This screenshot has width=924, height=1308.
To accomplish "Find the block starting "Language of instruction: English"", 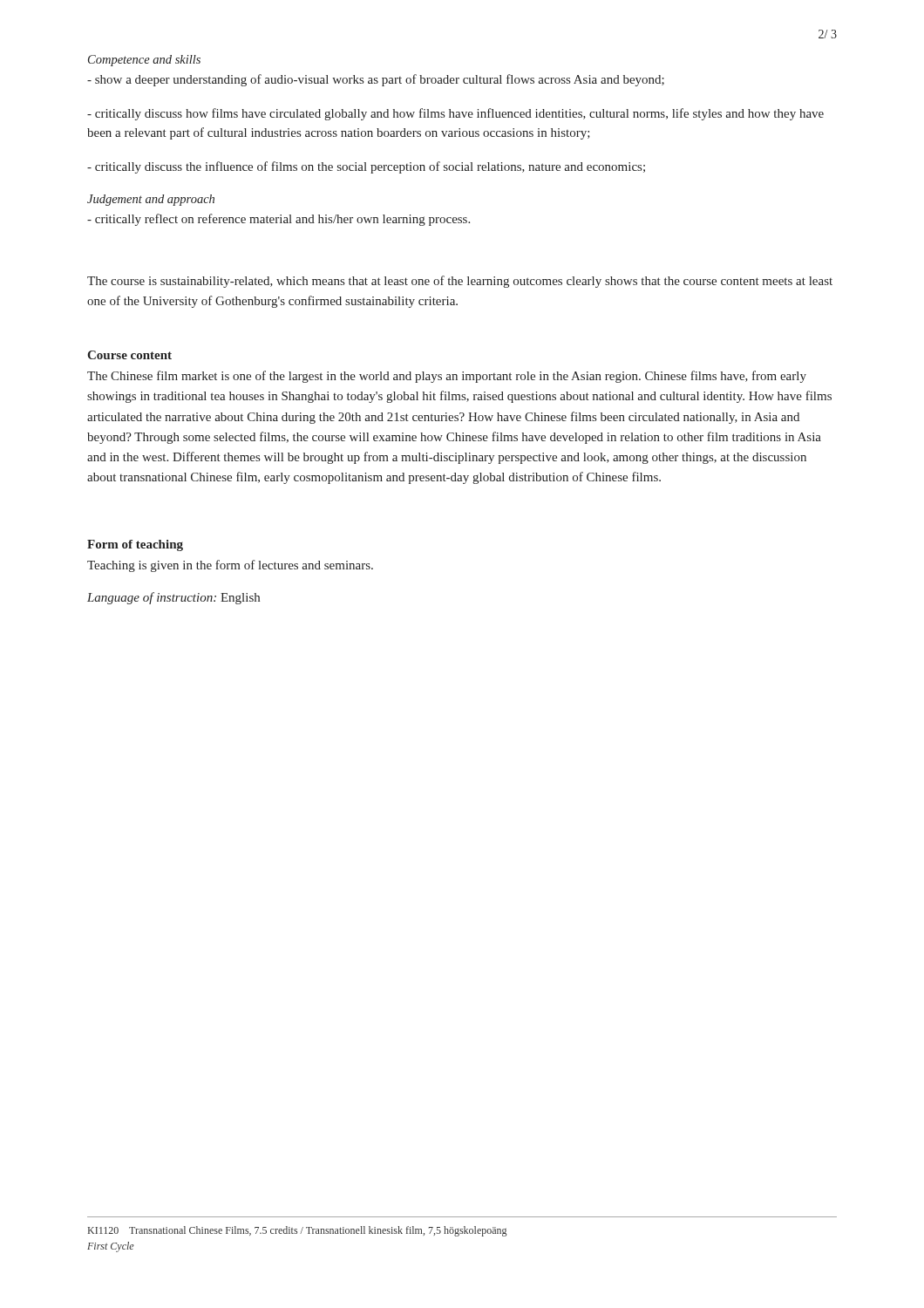I will tap(174, 597).
